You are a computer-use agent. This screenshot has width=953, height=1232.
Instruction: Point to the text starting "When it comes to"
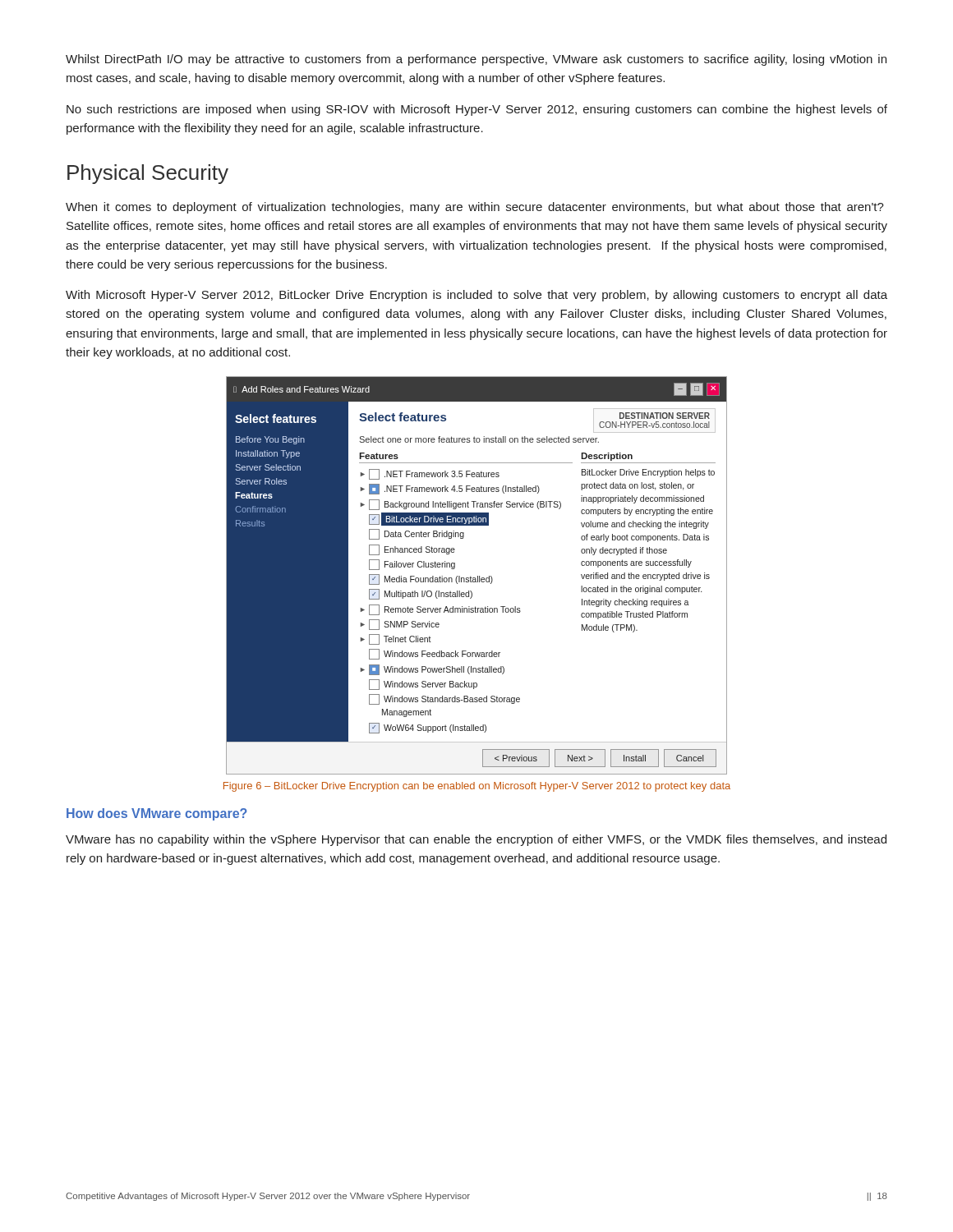476,235
